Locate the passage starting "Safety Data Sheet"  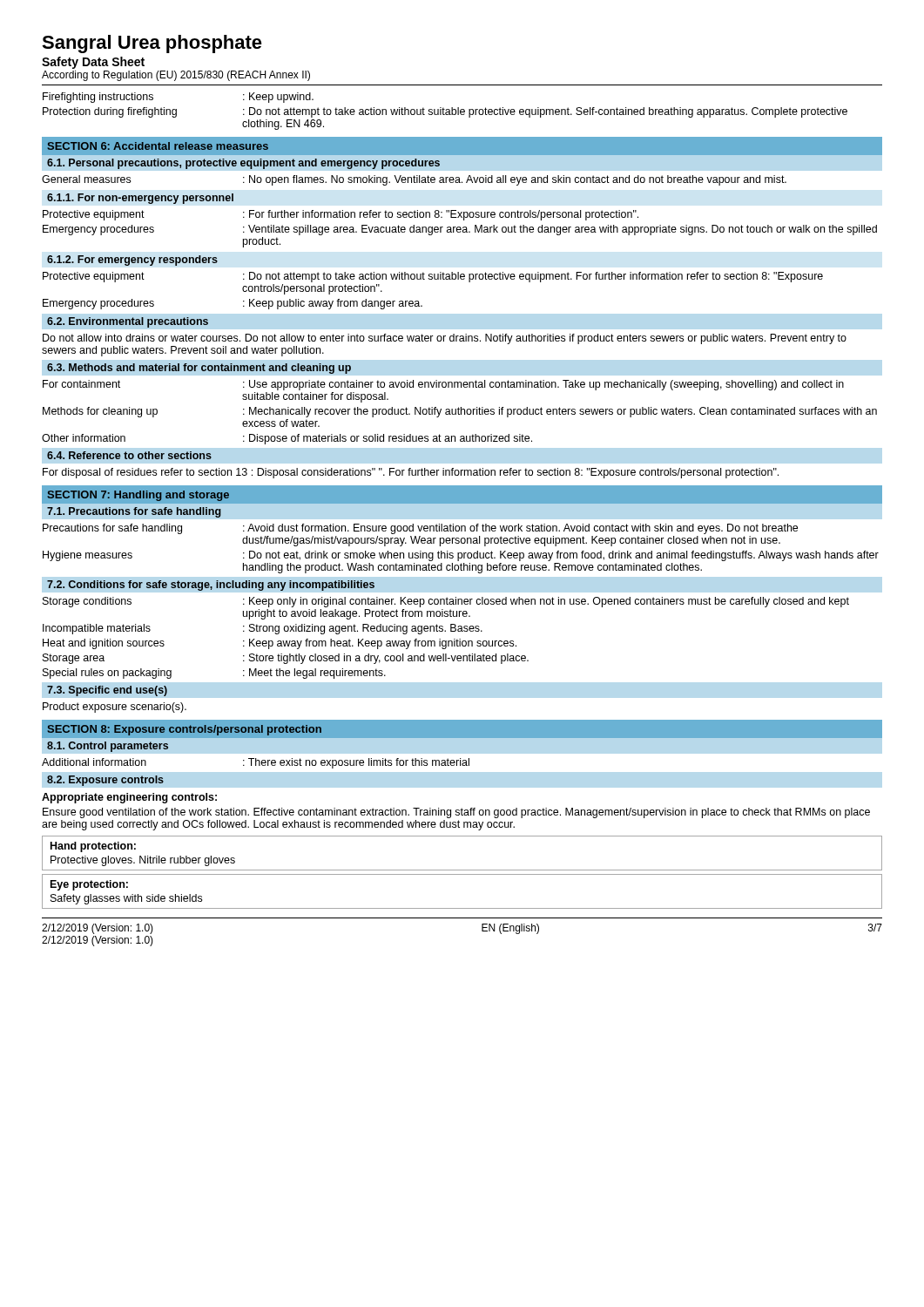pos(93,62)
